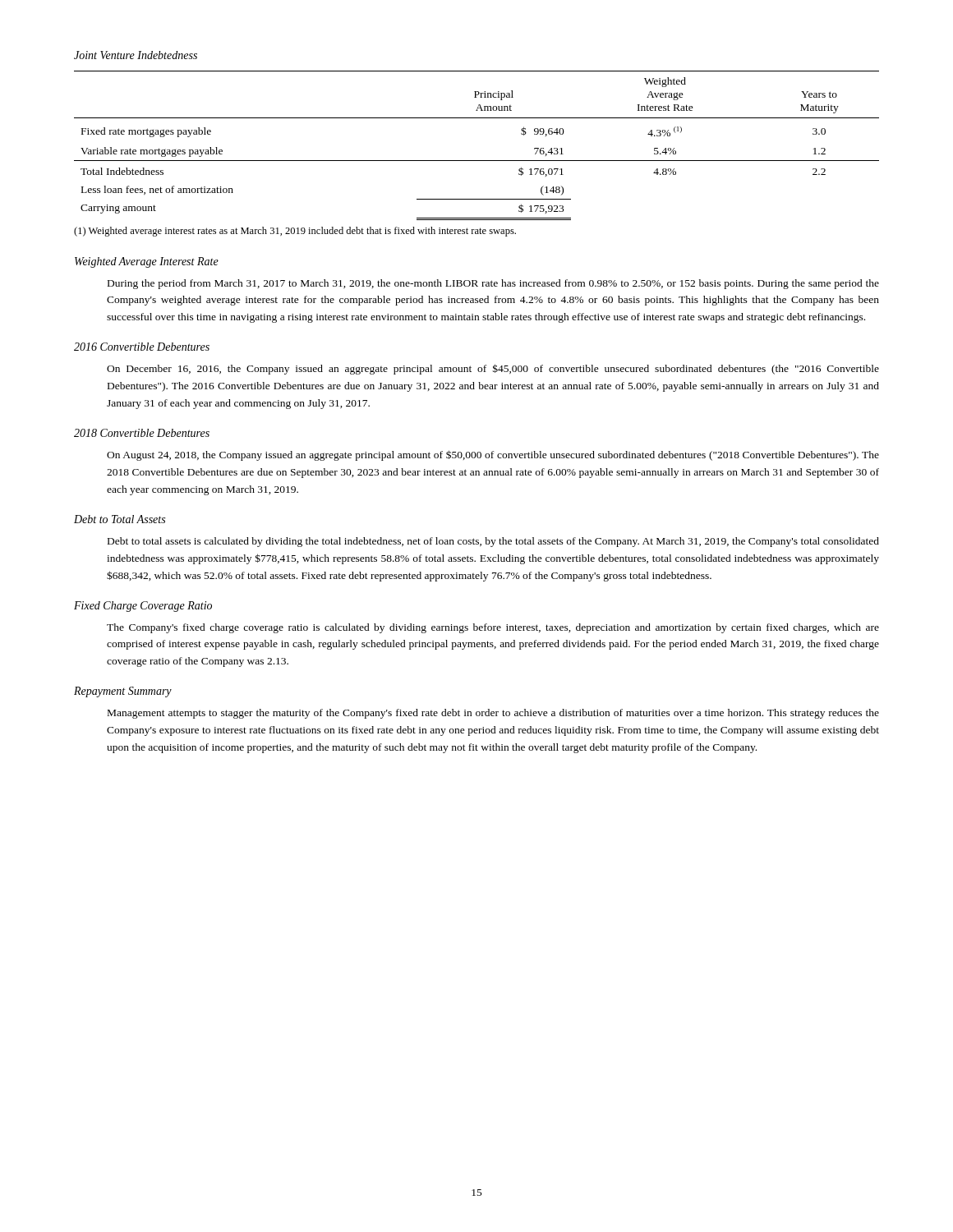Locate the region starting "(1) Weighted average interest rates as at March"
The height and width of the screenshot is (1232, 953).
295,230
